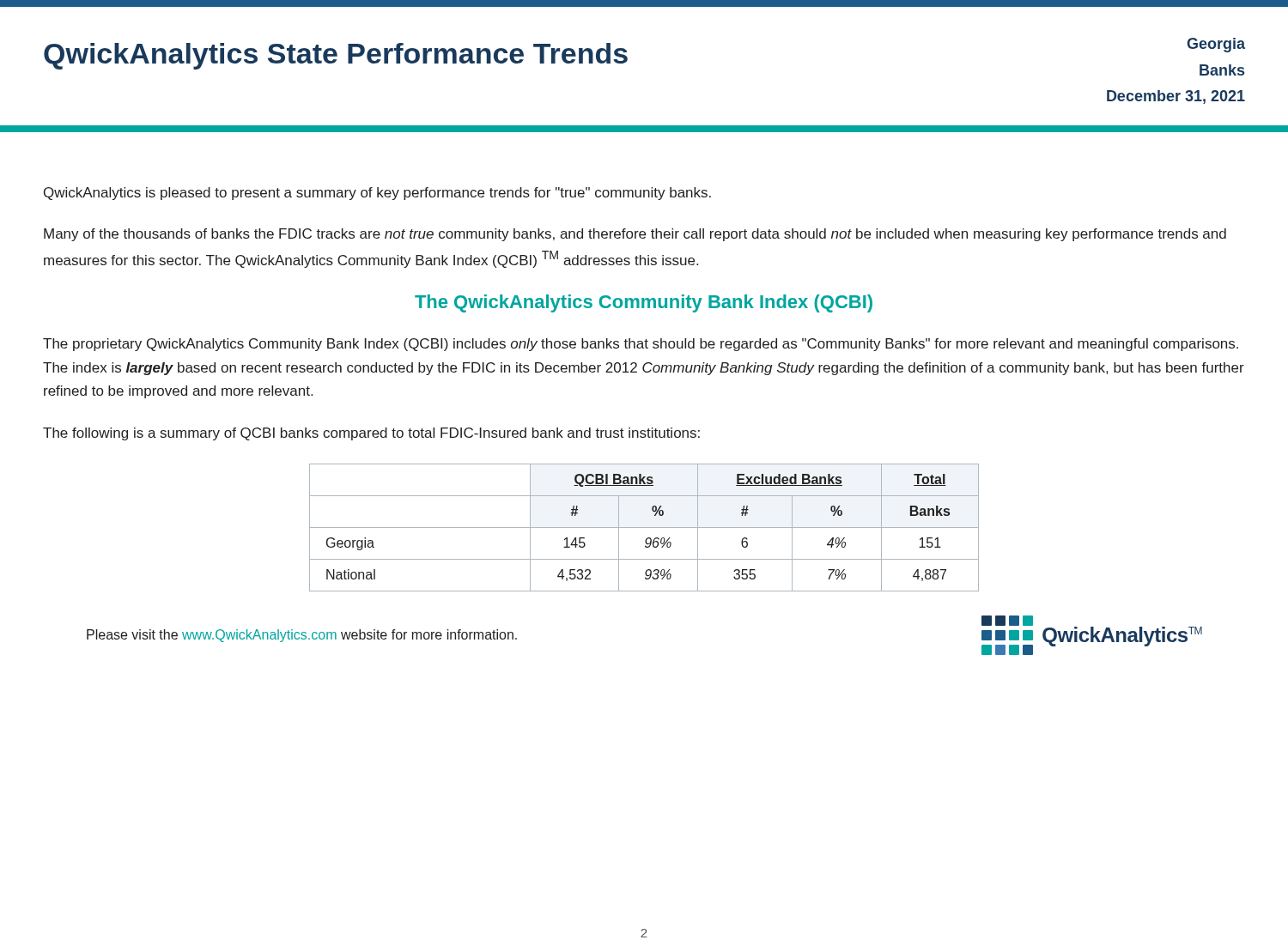The image size is (1288, 952).
Task: Locate a table
Action: (x=644, y=528)
